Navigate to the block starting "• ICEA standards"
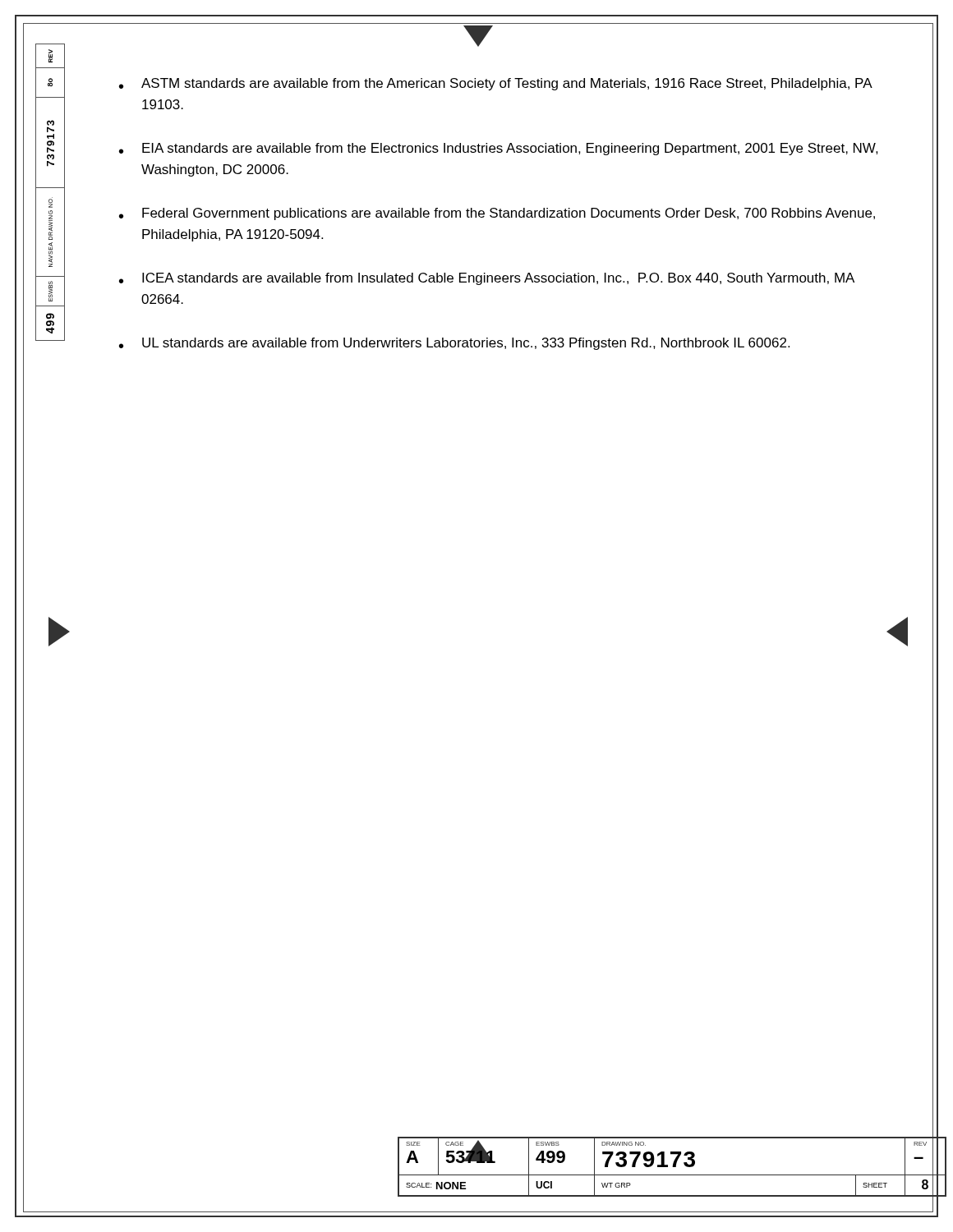 click(504, 289)
